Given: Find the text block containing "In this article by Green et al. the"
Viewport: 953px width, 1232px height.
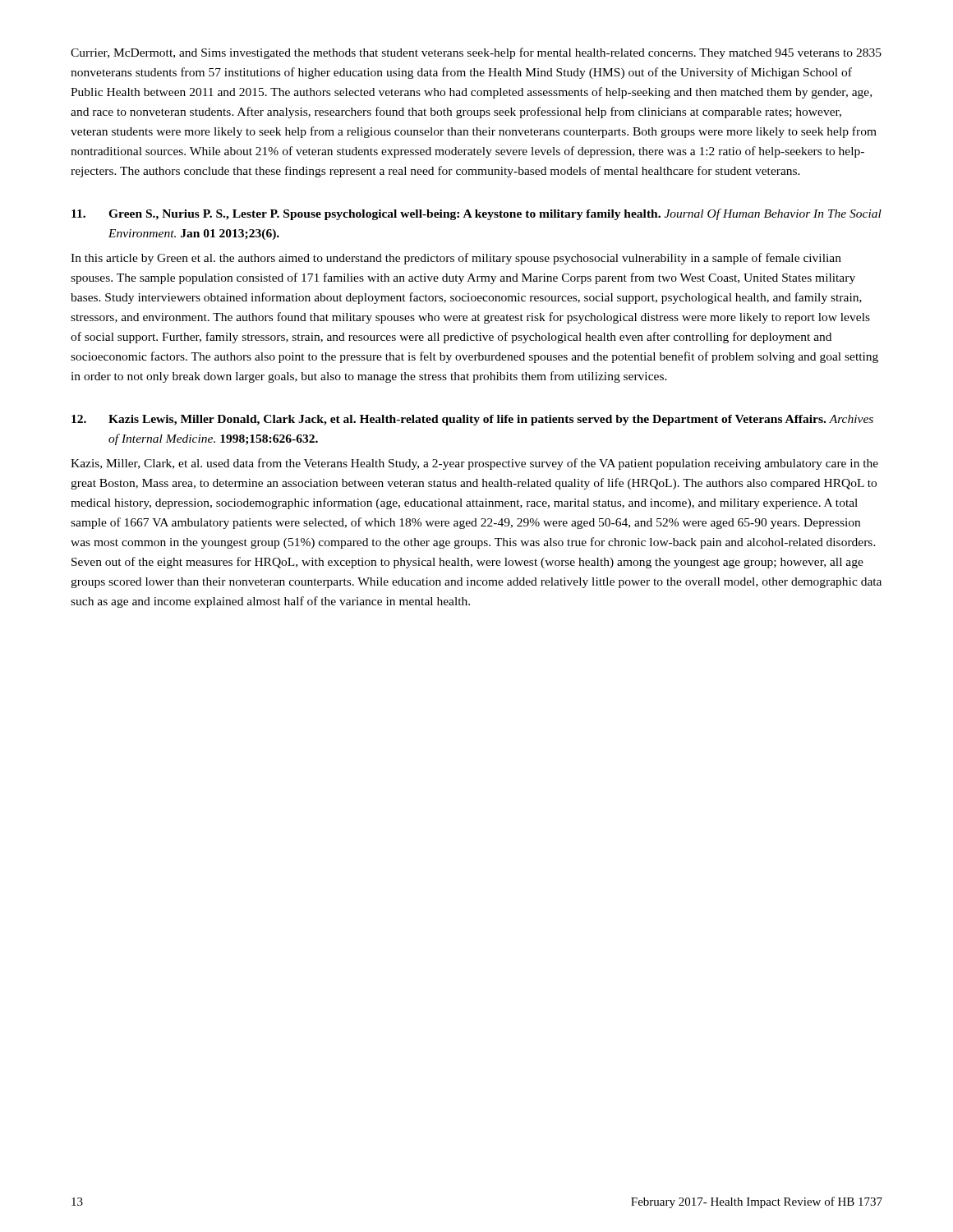Looking at the screenshot, I should (x=475, y=317).
